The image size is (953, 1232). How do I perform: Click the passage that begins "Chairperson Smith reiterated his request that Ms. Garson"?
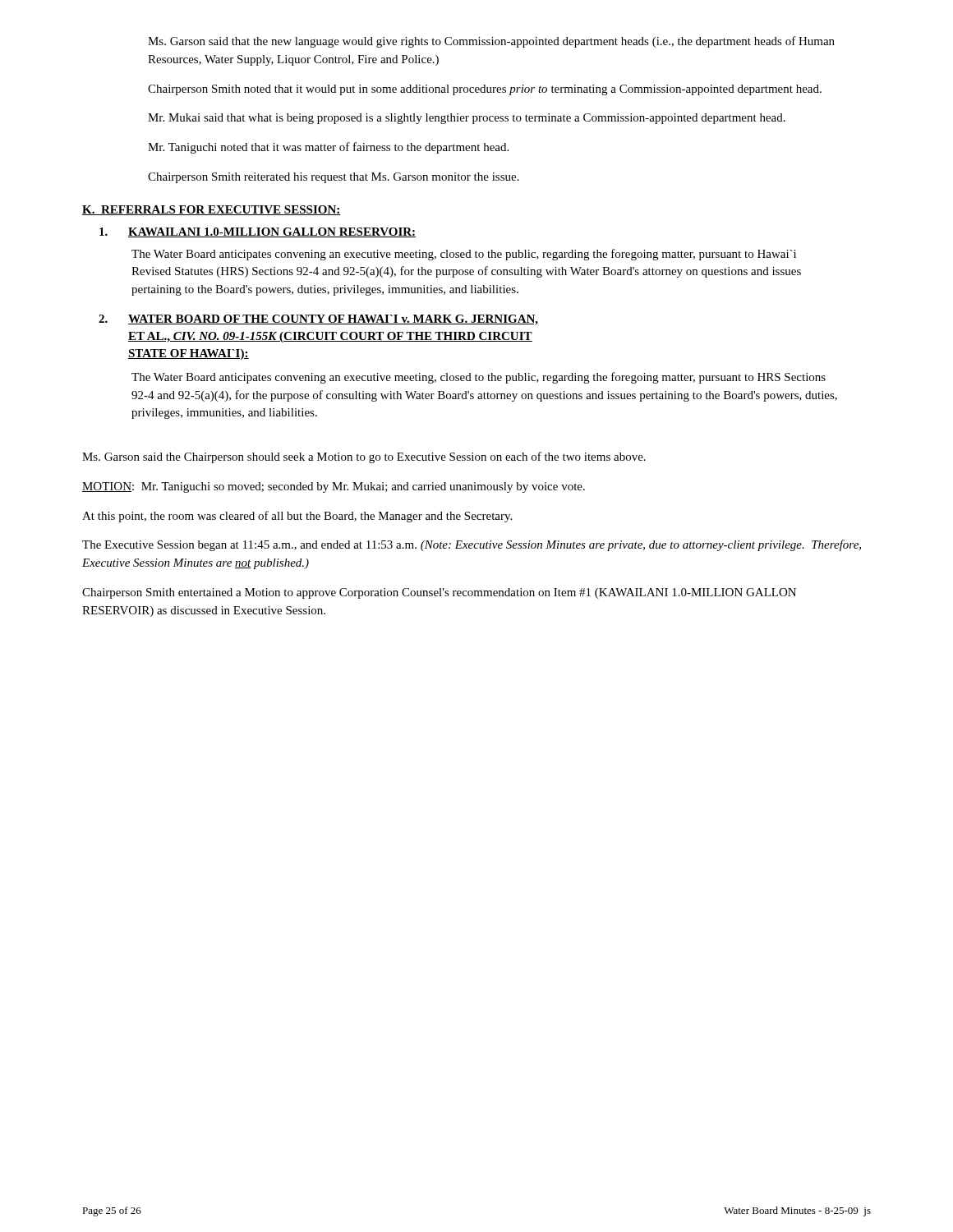(x=493, y=177)
